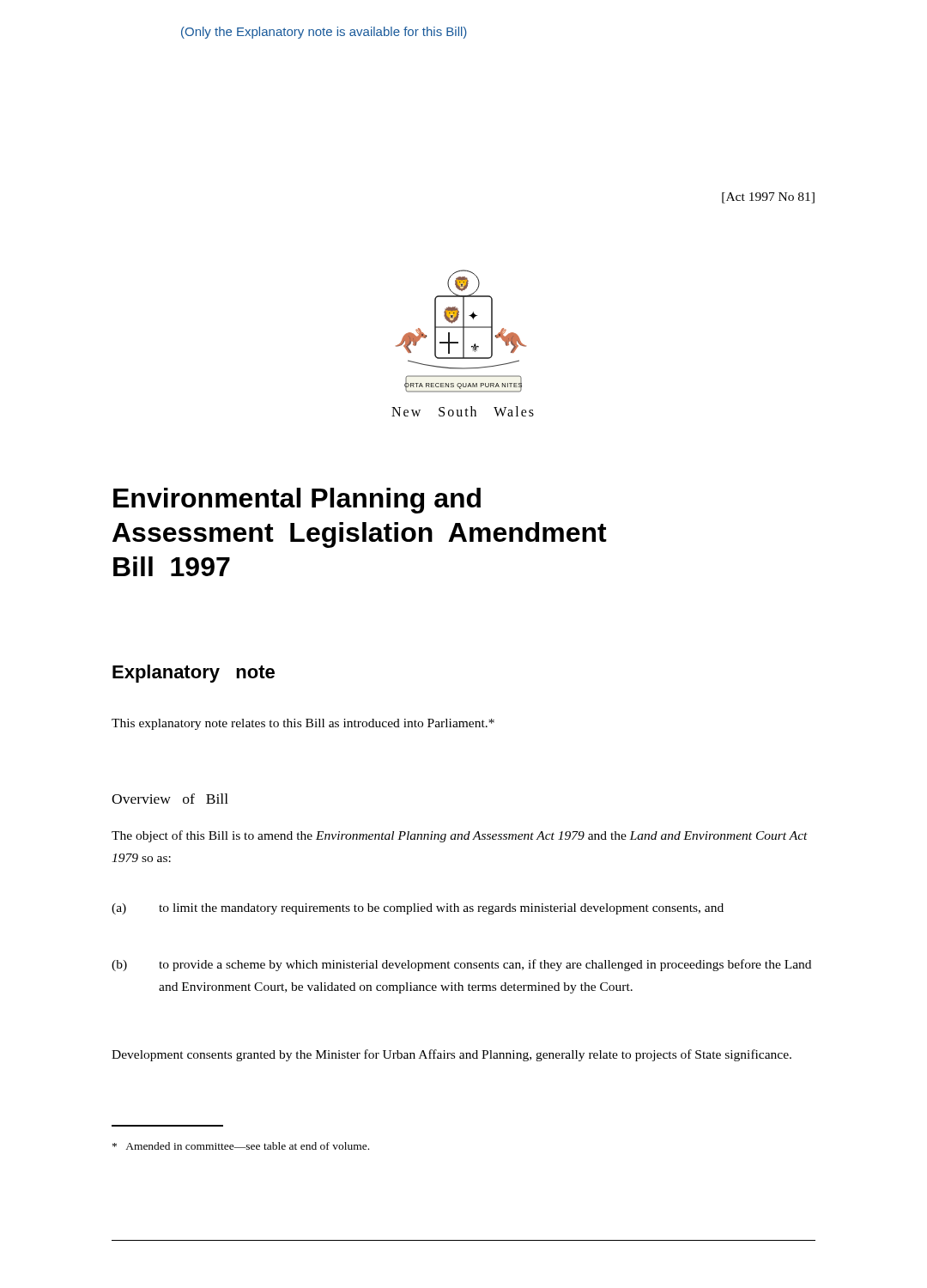Click where it says "Overview of Bill"
Screen dimensions: 1288x927
click(x=170, y=799)
